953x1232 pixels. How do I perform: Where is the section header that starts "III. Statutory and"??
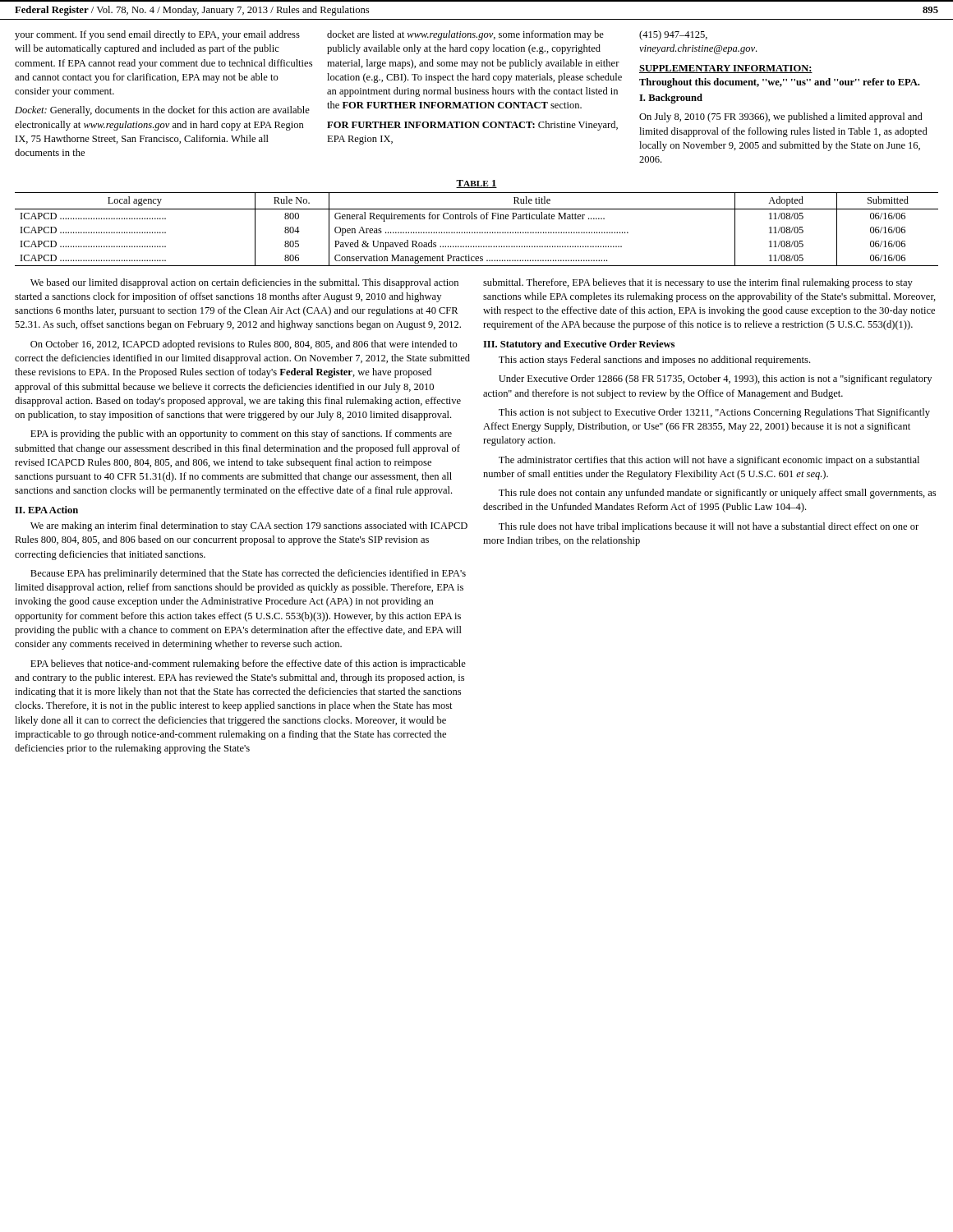coord(579,344)
